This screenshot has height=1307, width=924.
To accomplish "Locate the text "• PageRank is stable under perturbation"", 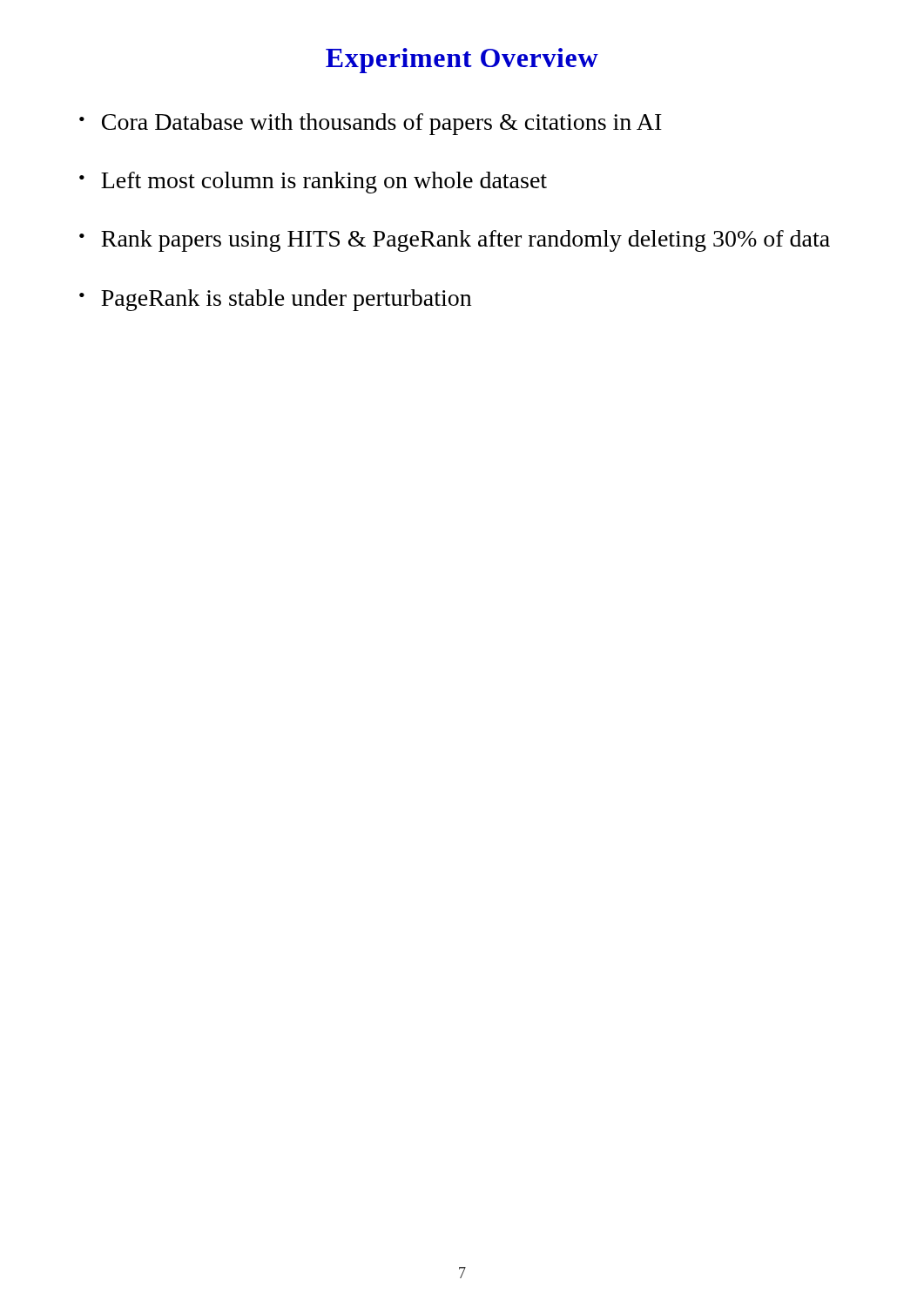I will pos(275,297).
